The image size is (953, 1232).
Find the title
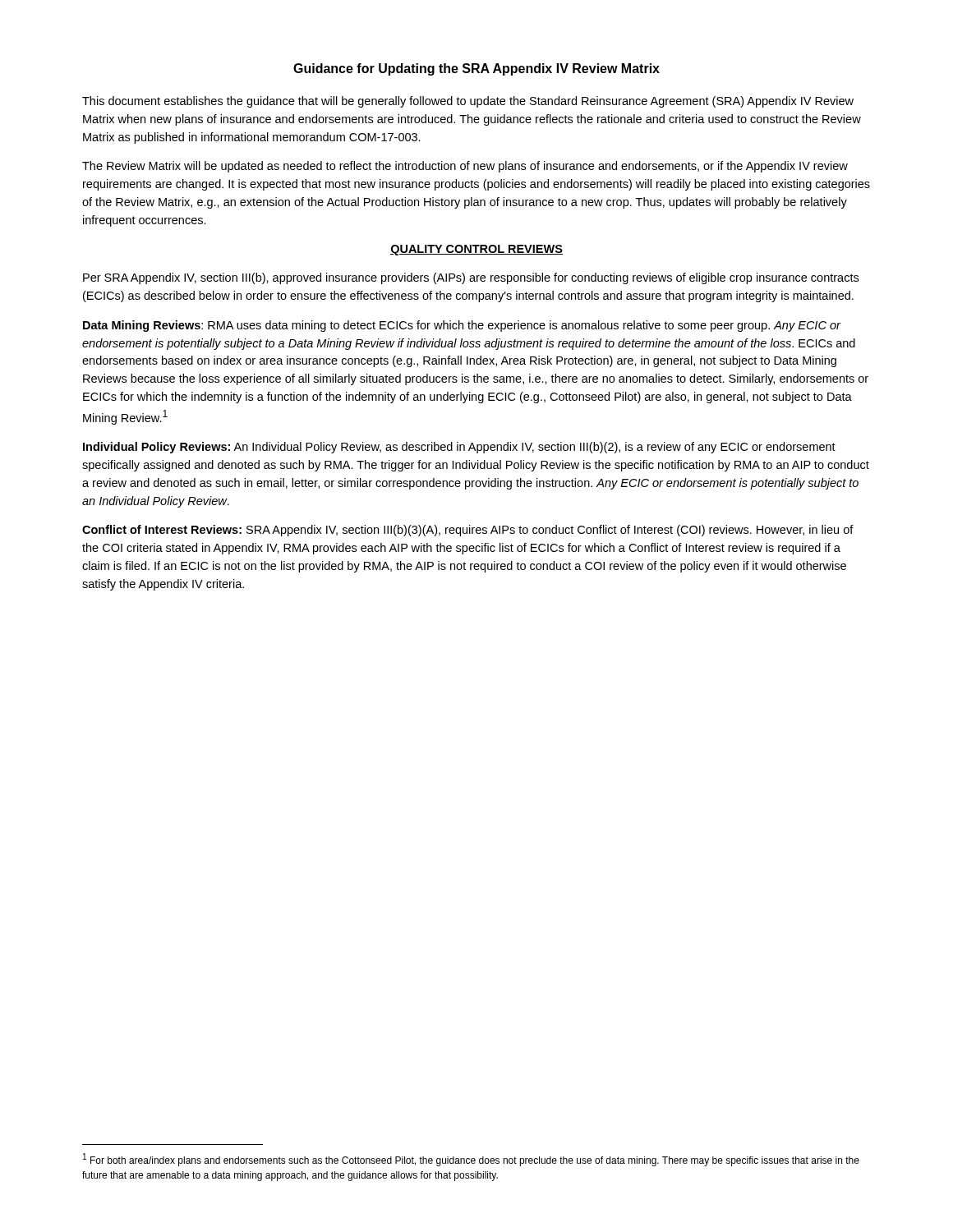[476, 69]
